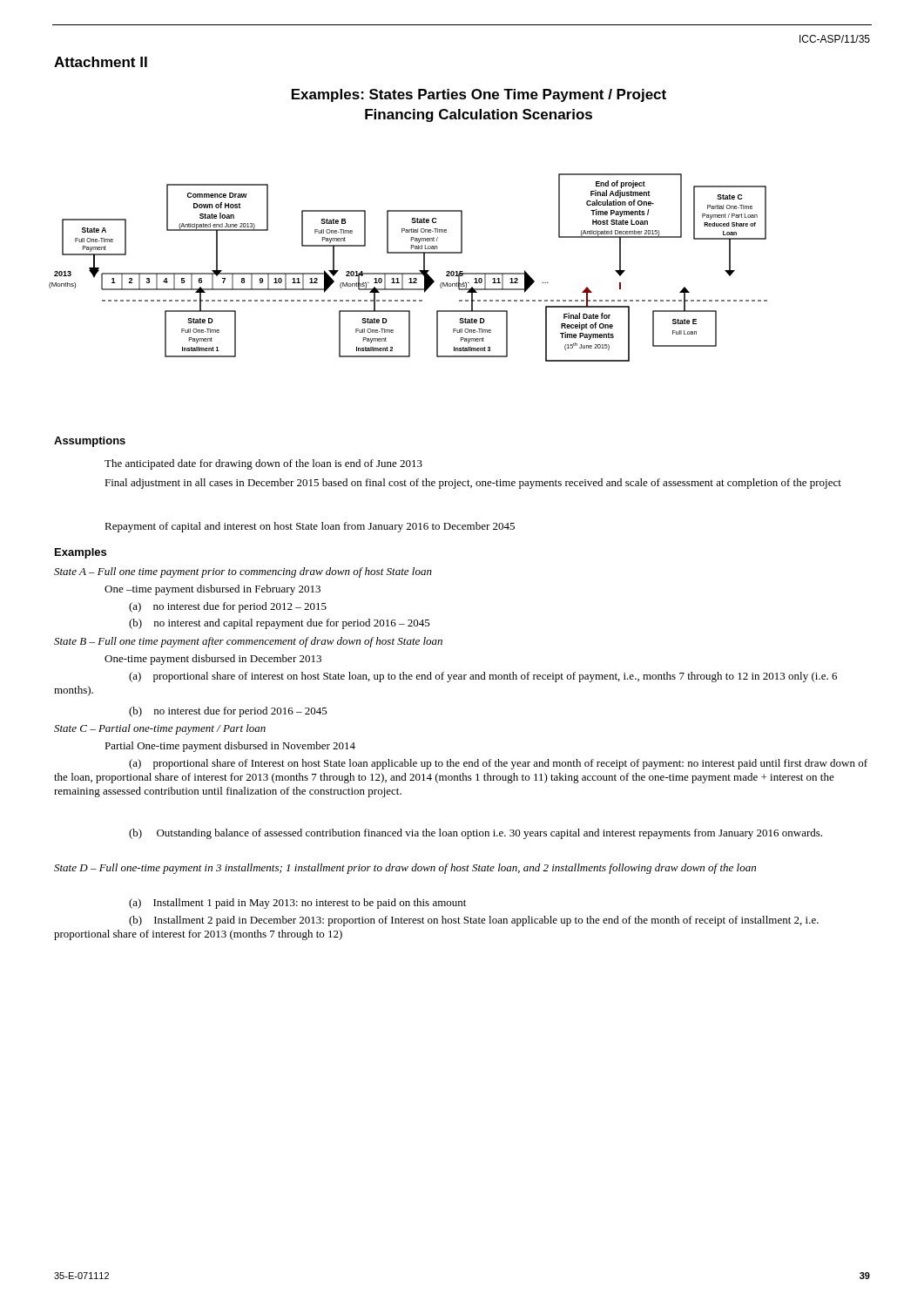
Task: Point to the block starting "State D – Full one-time payment in 3"
Action: (x=405, y=867)
